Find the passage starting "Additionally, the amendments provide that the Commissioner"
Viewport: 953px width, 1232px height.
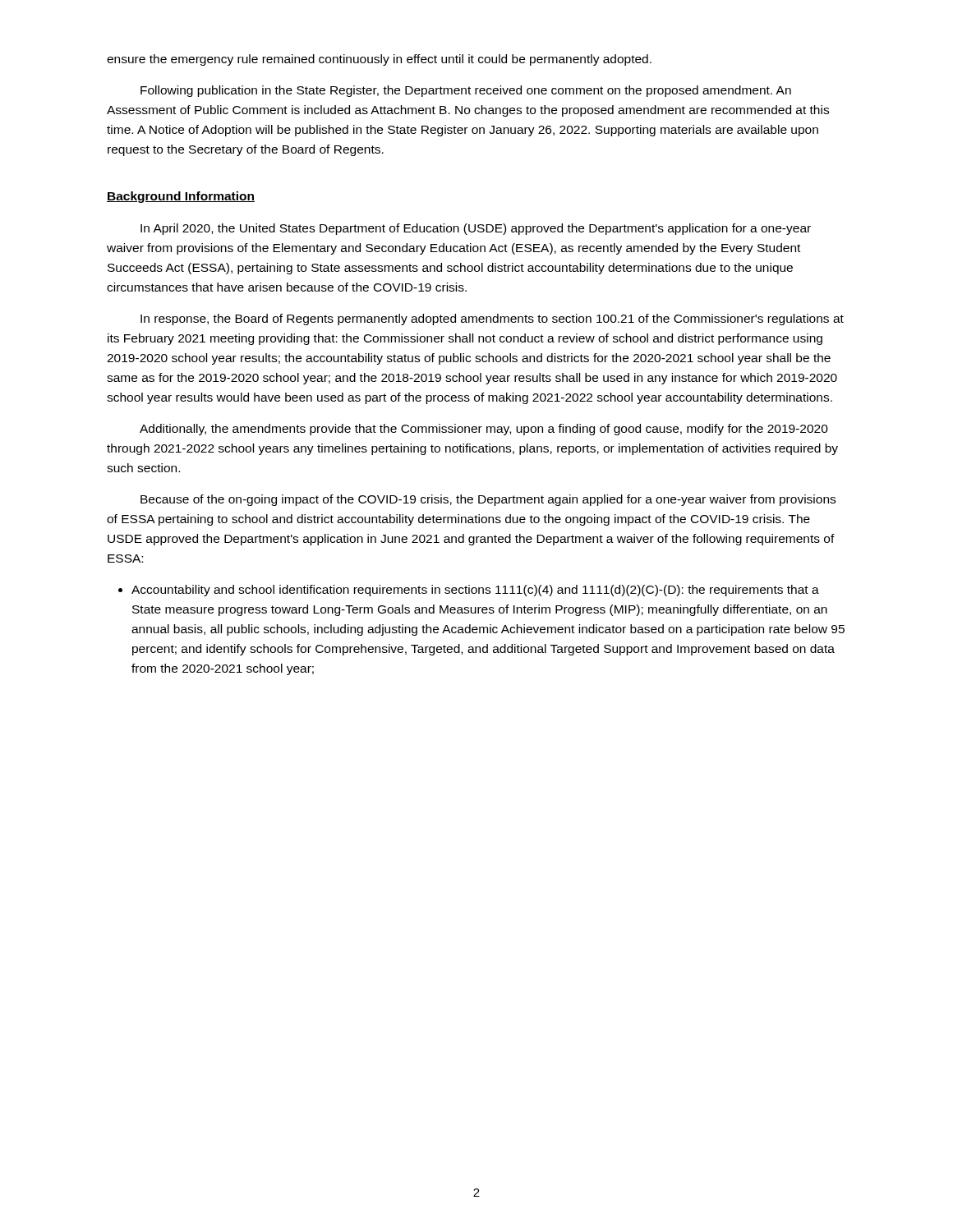(x=472, y=448)
